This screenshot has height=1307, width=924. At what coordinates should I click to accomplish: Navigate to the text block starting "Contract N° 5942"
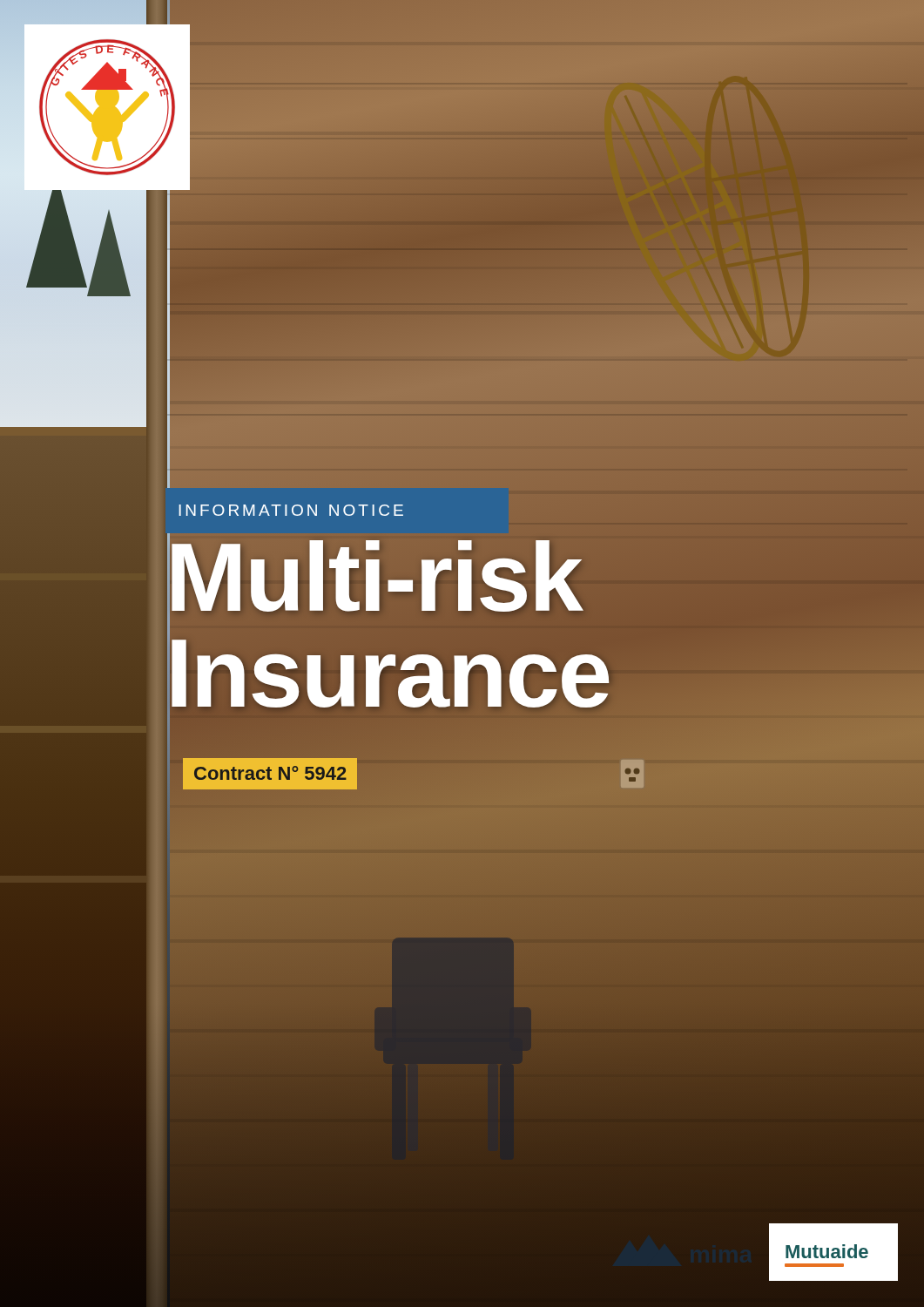(x=270, y=774)
